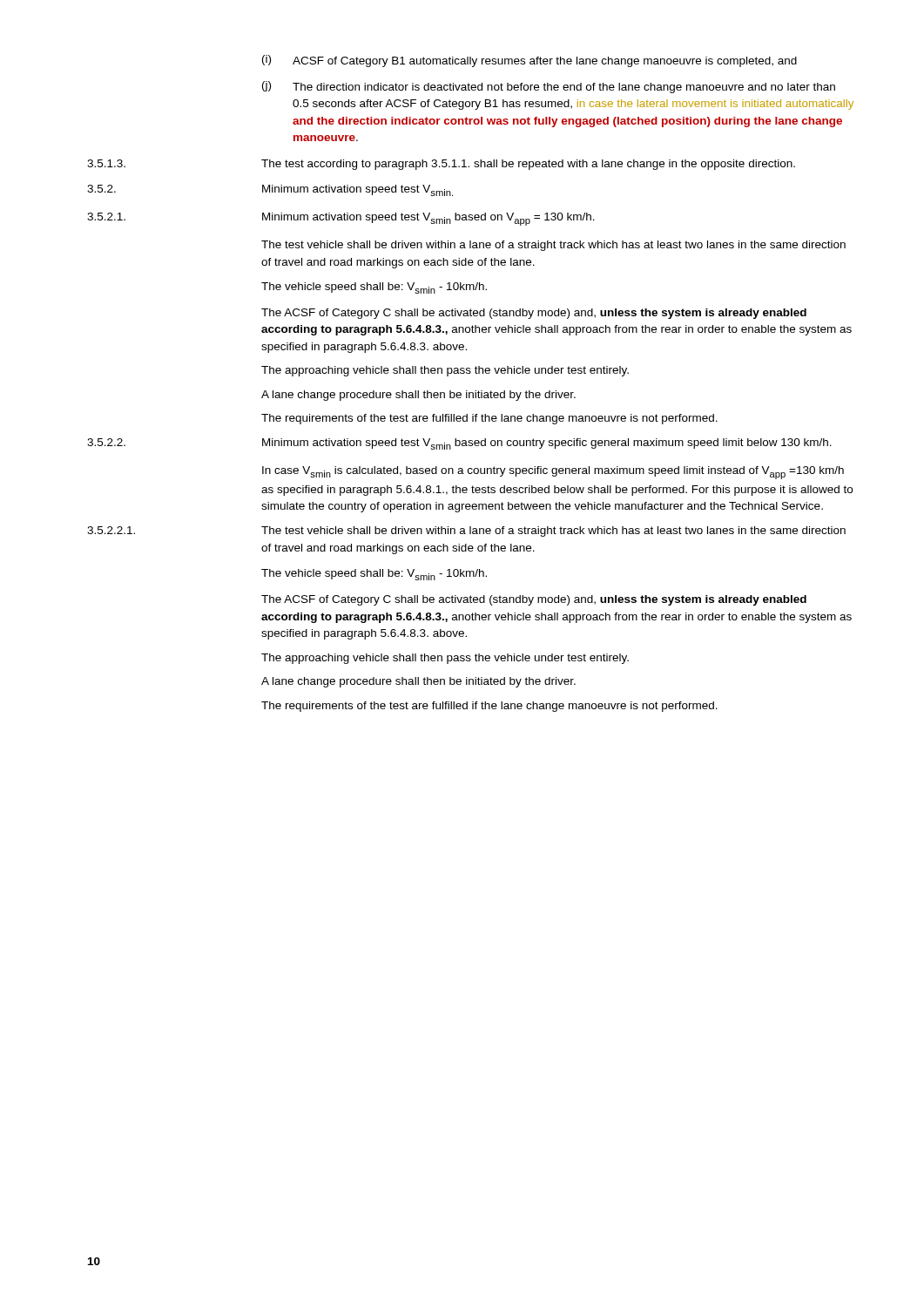Locate the block of text that opens with "5.2.2. Minimum activation"
The width and height of the screenshot is (924, 1307).
pos(471,443)
